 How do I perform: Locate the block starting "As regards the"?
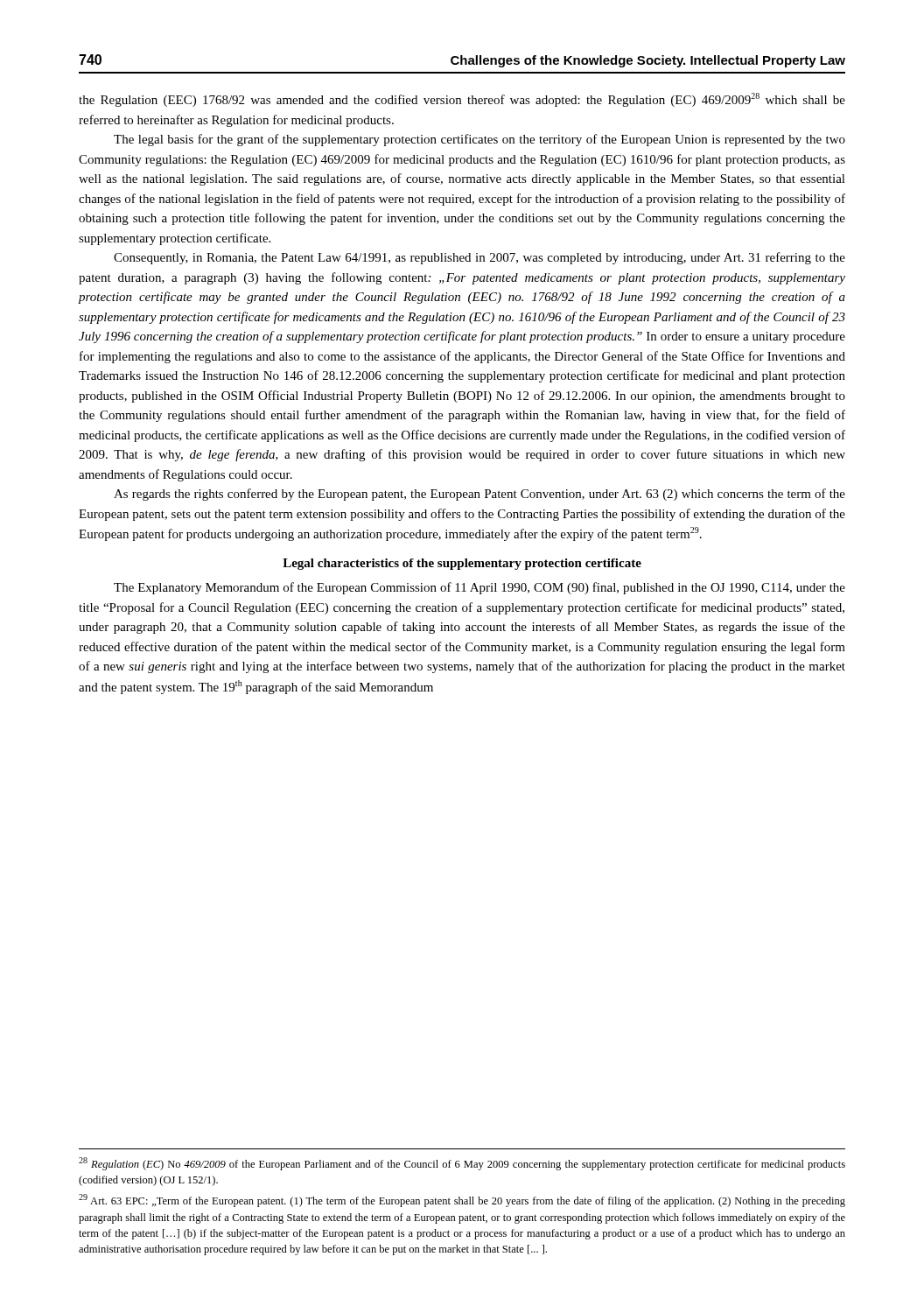(462, 514)
